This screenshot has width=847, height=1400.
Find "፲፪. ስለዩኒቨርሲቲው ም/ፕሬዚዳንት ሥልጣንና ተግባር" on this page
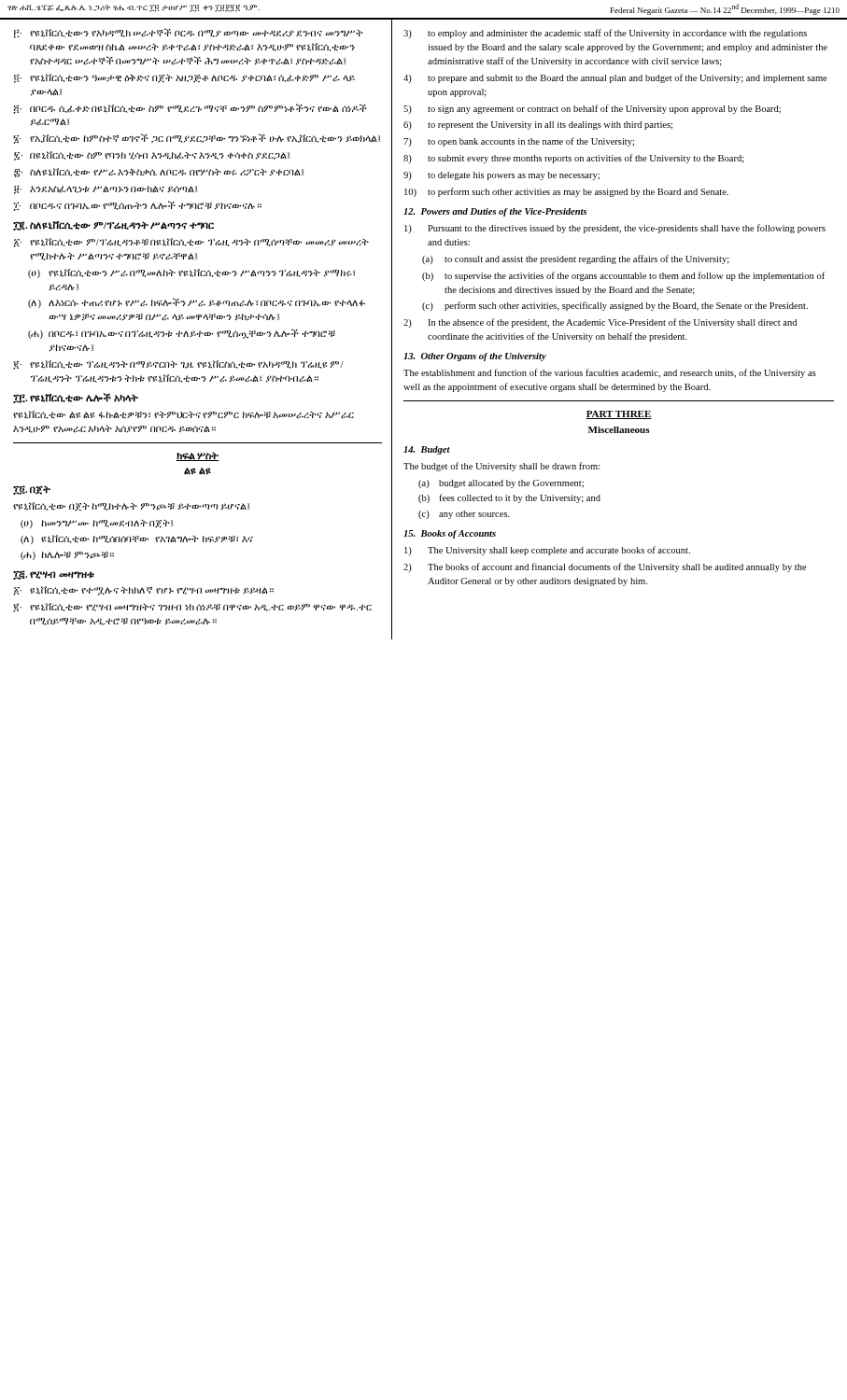[113, 225]
